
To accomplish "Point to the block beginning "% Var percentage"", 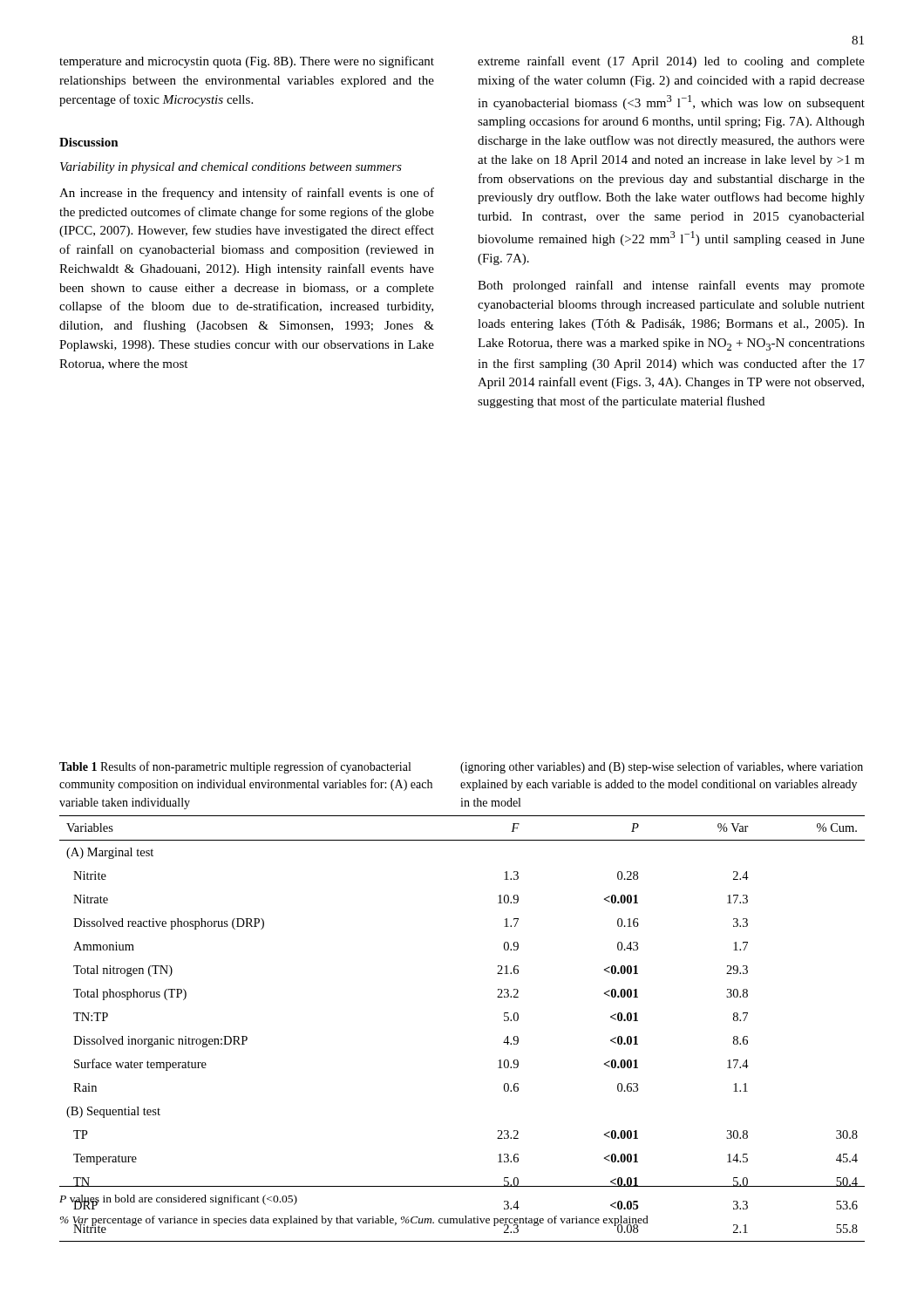I will pyautogui.click(x=354, y=1219).
